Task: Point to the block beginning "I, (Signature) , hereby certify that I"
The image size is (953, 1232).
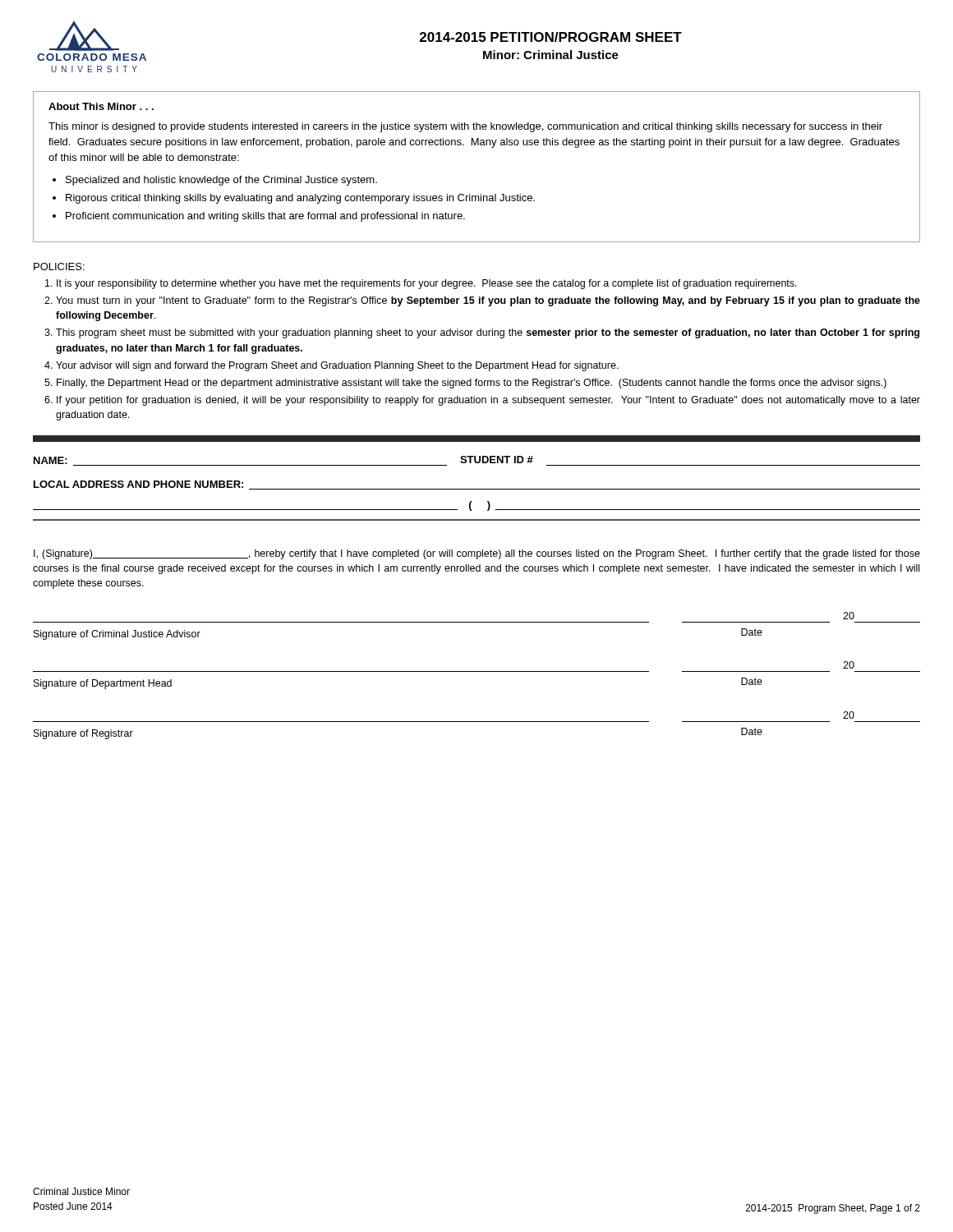Action: [x=476, y=568]
